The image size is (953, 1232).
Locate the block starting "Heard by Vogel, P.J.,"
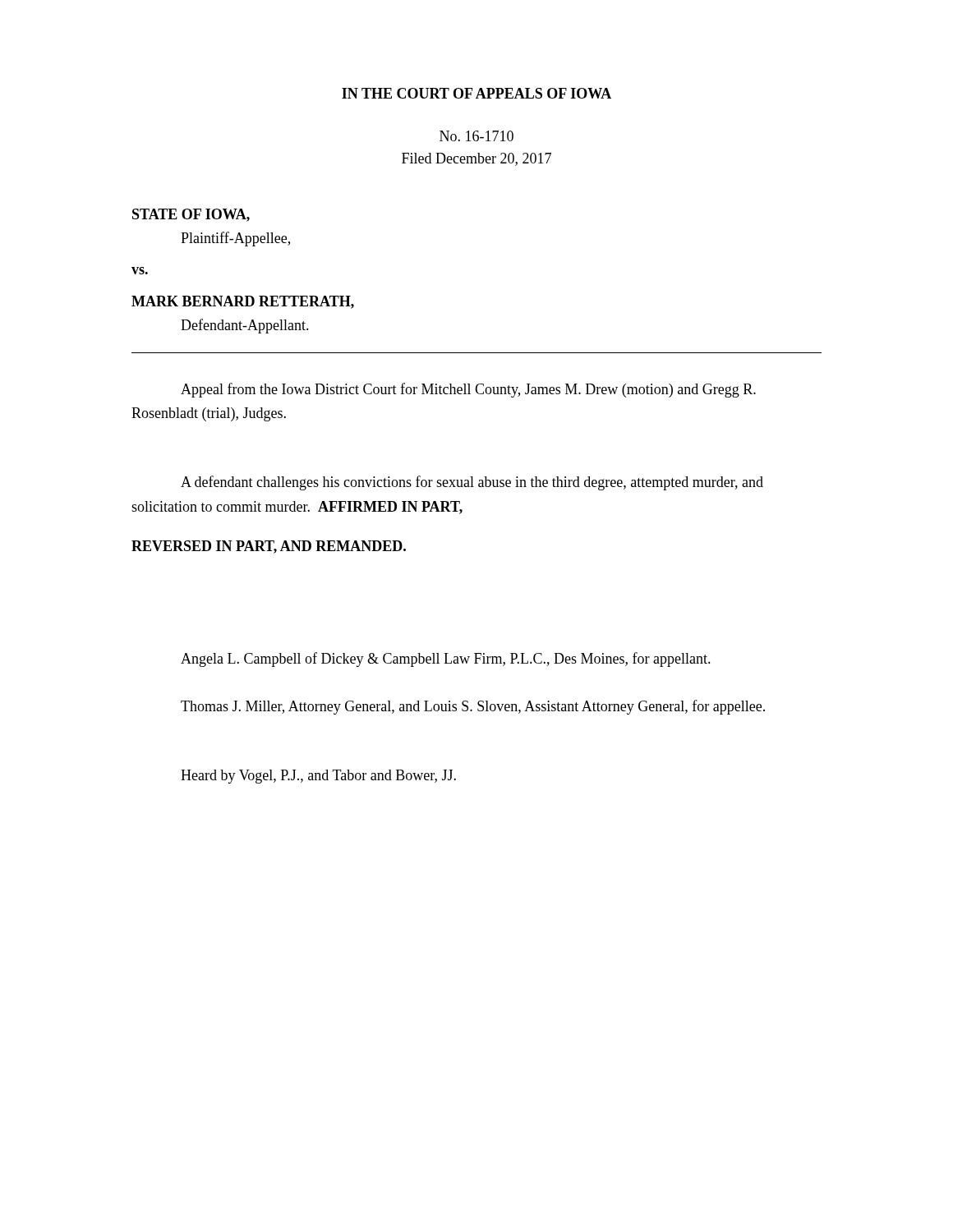[x=318, y=777]
